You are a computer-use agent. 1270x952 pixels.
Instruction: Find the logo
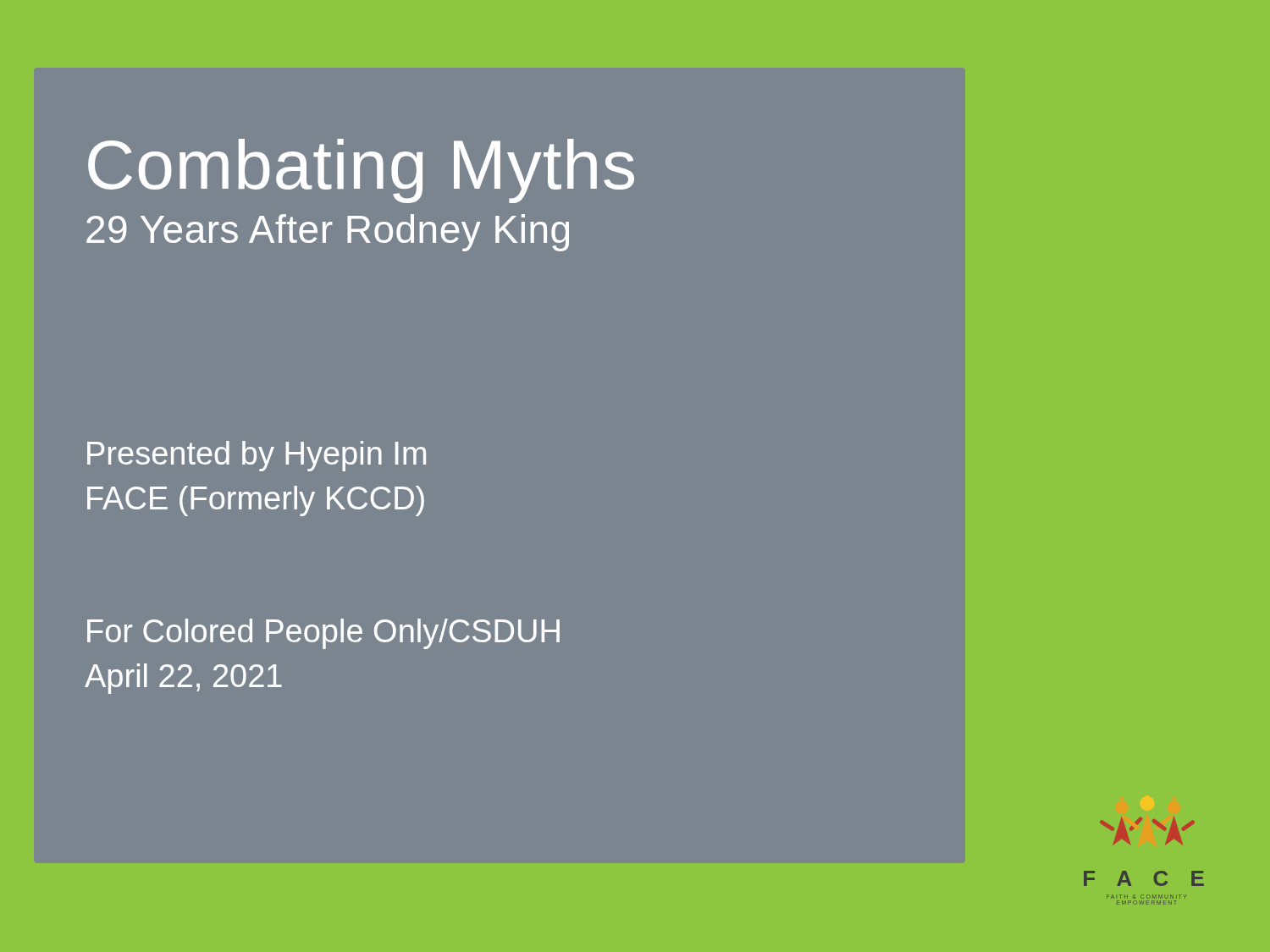(1147, 850)
